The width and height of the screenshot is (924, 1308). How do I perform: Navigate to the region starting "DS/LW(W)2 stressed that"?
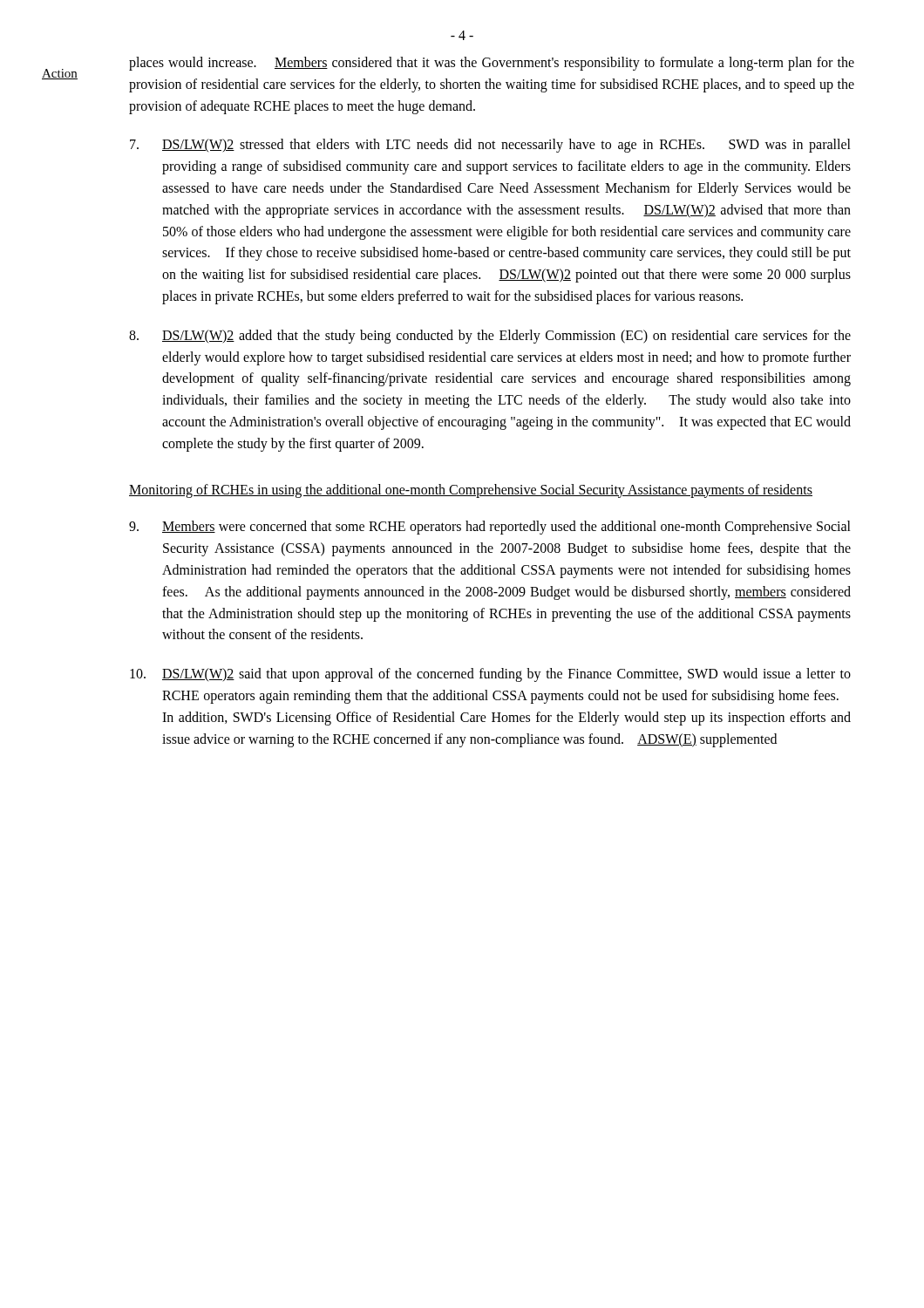click(490, 221)
